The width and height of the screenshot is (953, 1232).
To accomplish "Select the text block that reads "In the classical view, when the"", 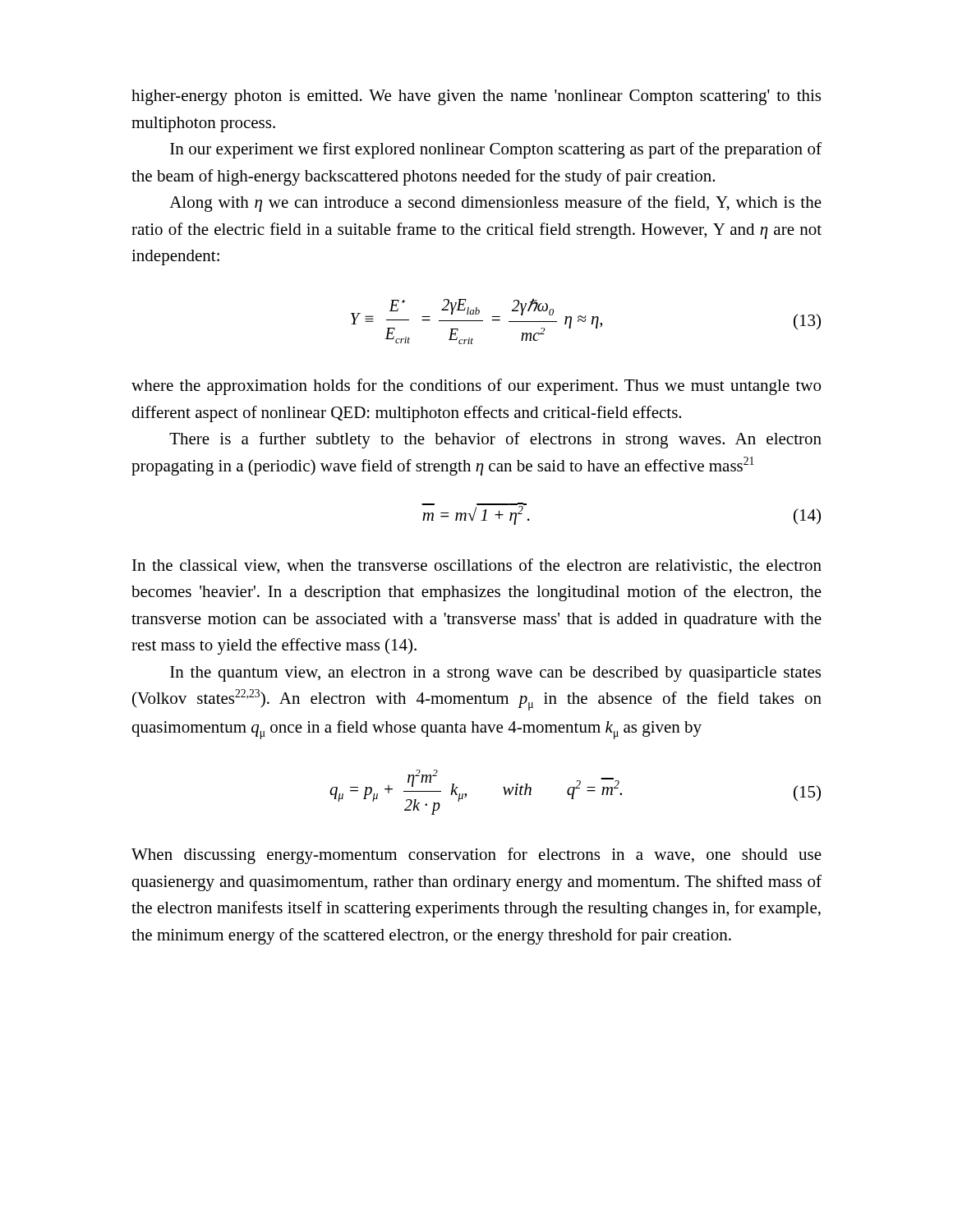I will [x=476, y=605].
